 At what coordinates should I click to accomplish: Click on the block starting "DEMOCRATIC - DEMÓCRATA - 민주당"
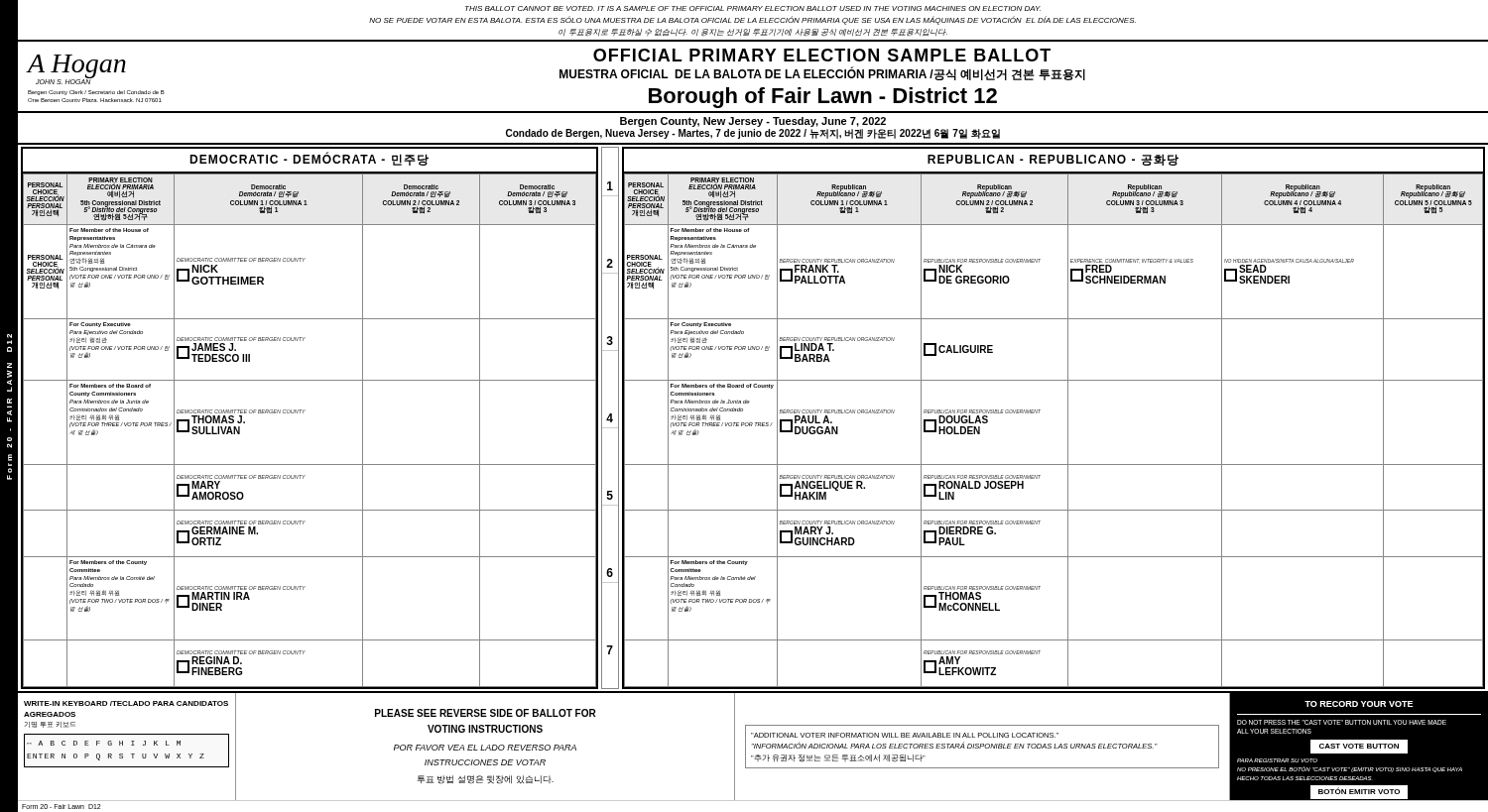coord(309,160)
